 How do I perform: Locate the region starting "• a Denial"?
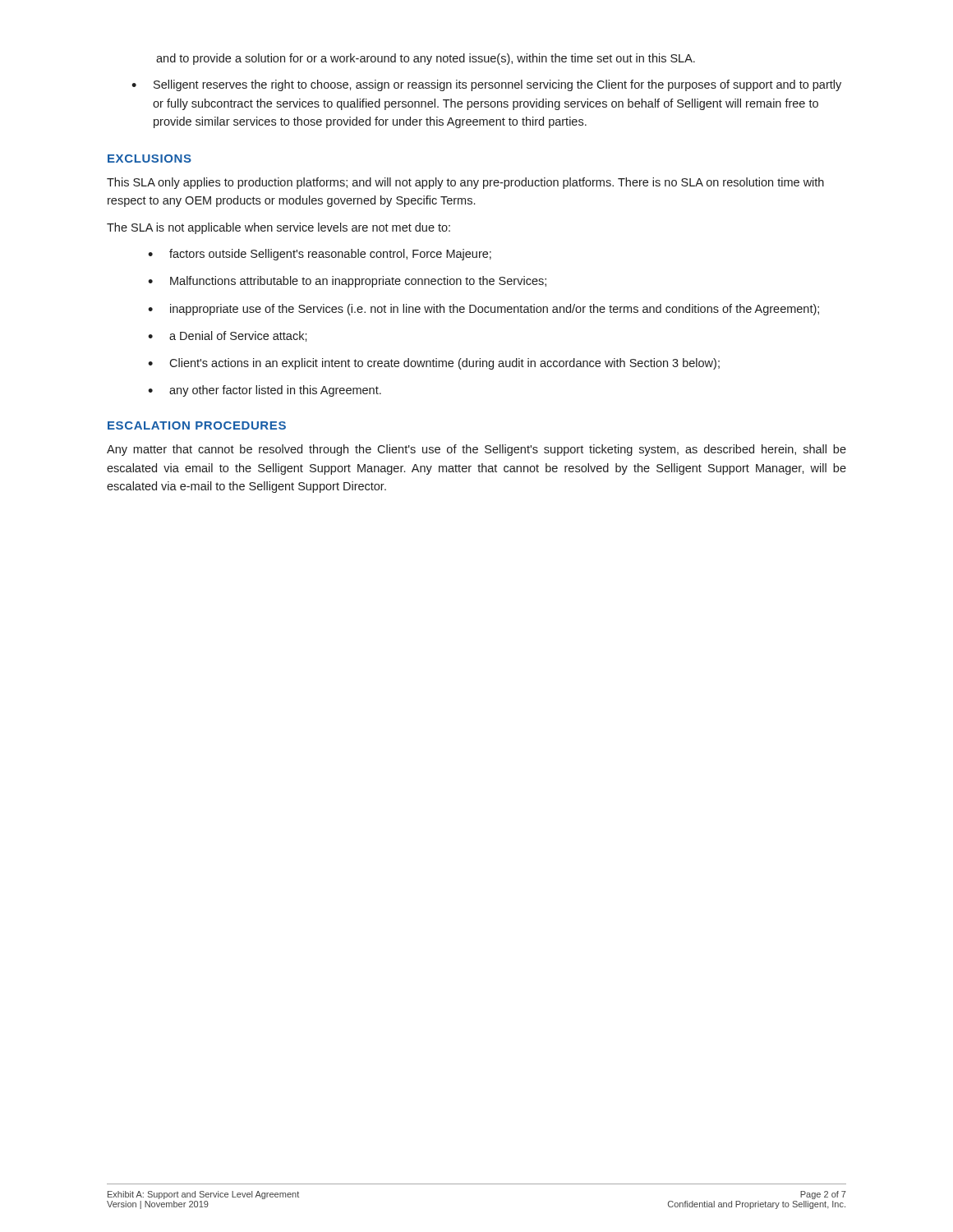tap(228, 337)
